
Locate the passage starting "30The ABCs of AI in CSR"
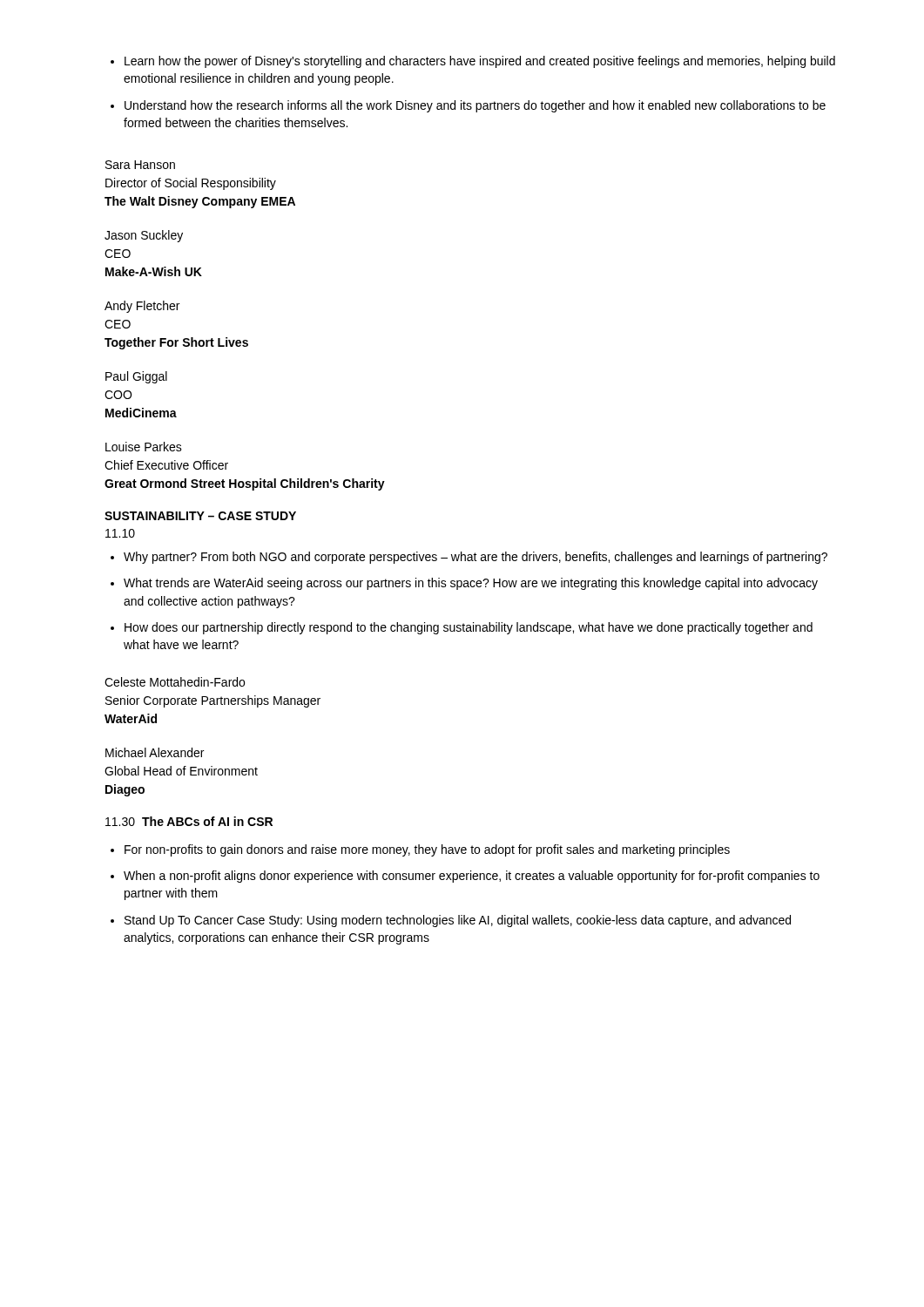tap(189, 821)
